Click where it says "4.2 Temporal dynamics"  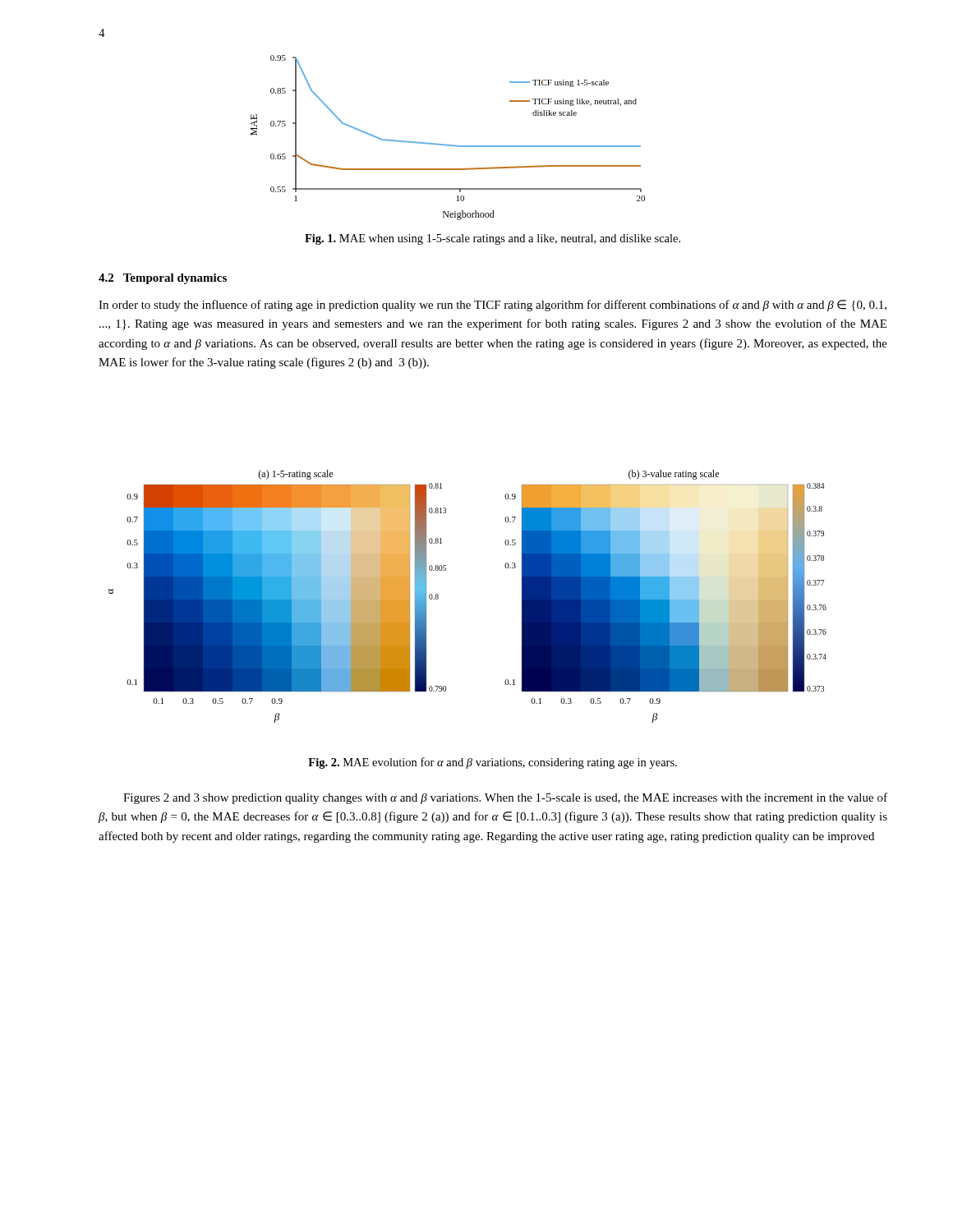click(x=163, y=278)
